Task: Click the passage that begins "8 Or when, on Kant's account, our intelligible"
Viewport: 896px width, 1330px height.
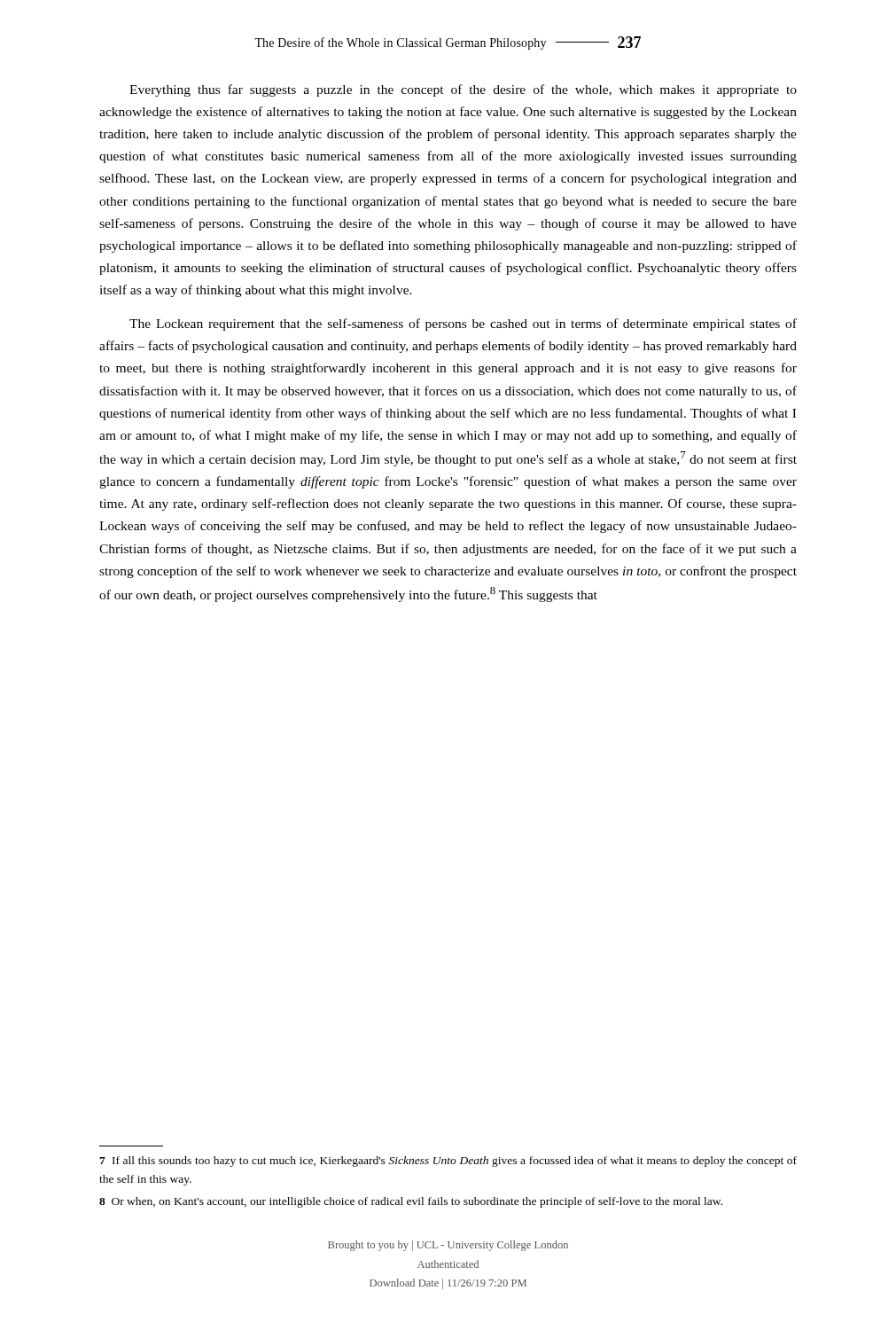Action: point(411,1201)
